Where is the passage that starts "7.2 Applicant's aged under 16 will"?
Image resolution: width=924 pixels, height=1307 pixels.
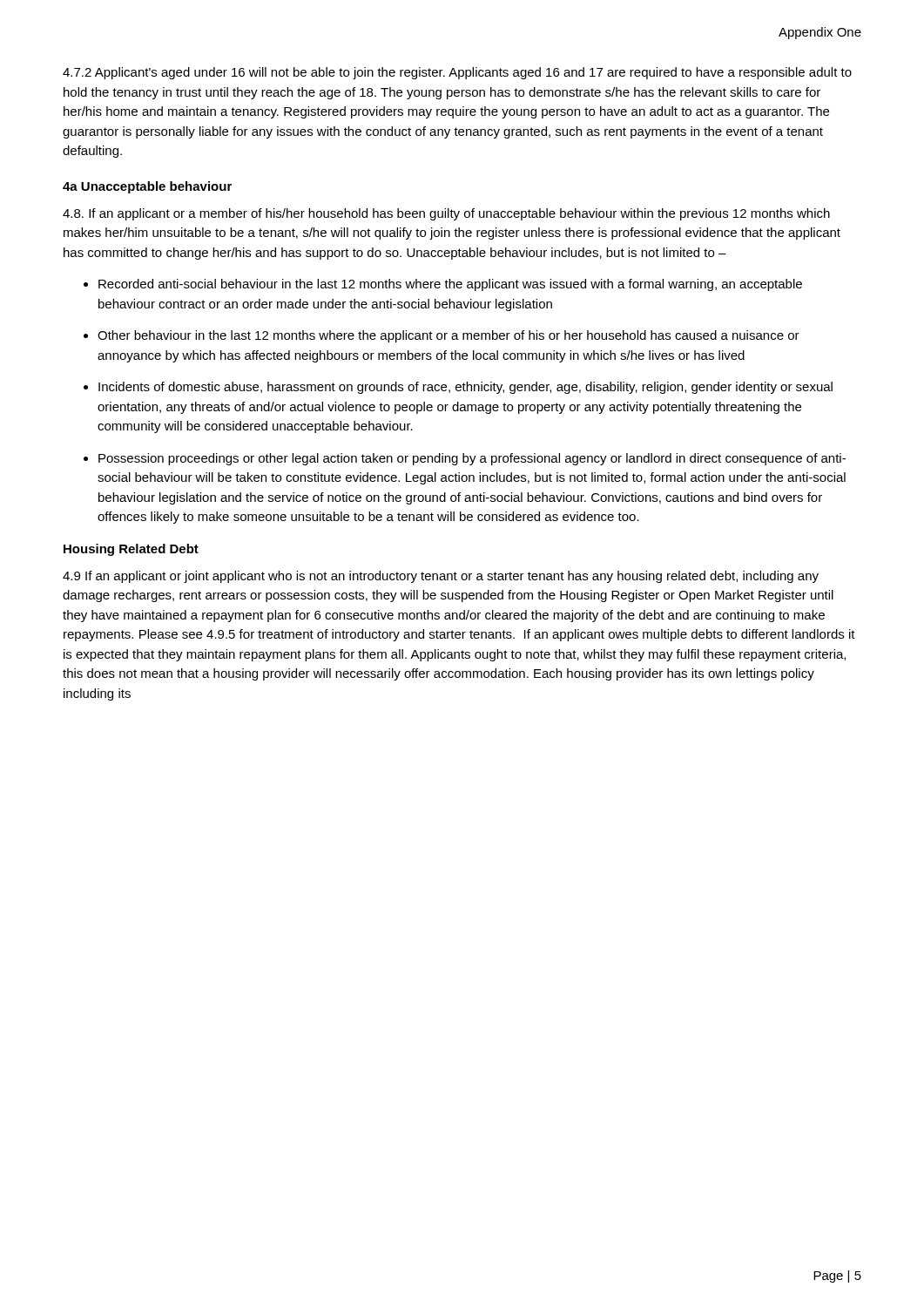pos(457,111)
